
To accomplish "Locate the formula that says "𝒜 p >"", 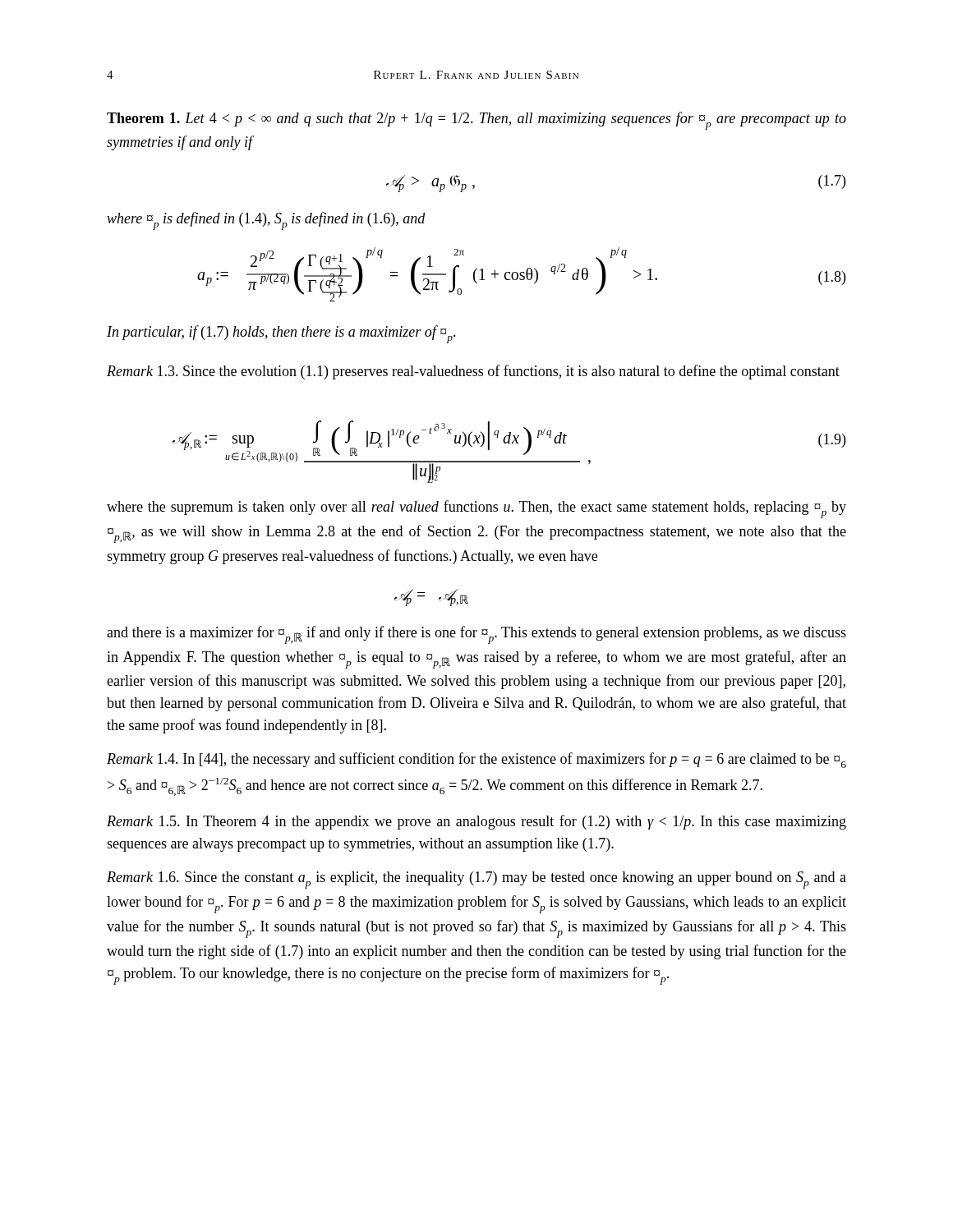I will (438, 183).
